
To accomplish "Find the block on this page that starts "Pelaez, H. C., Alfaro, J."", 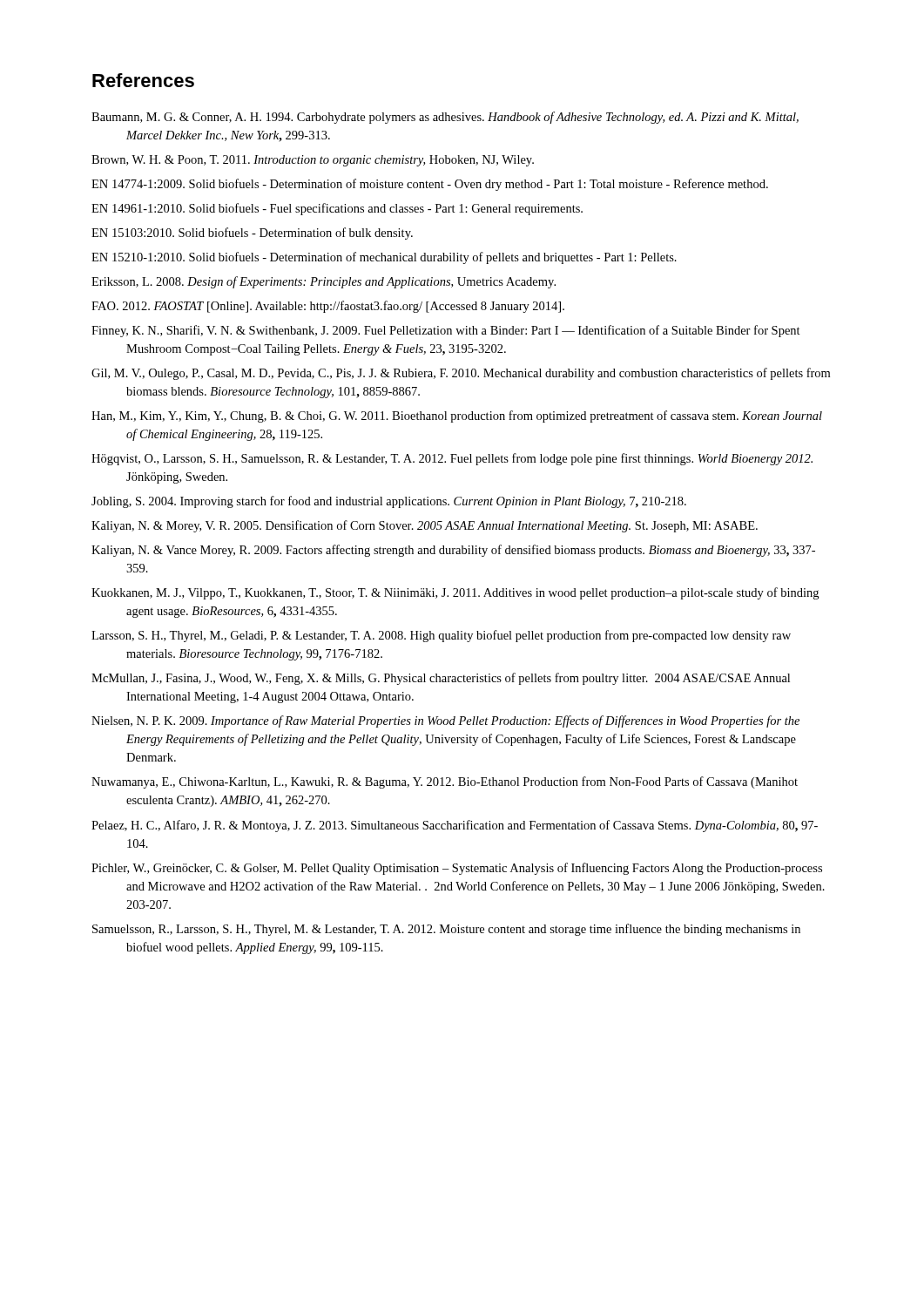I will [455, 834].
